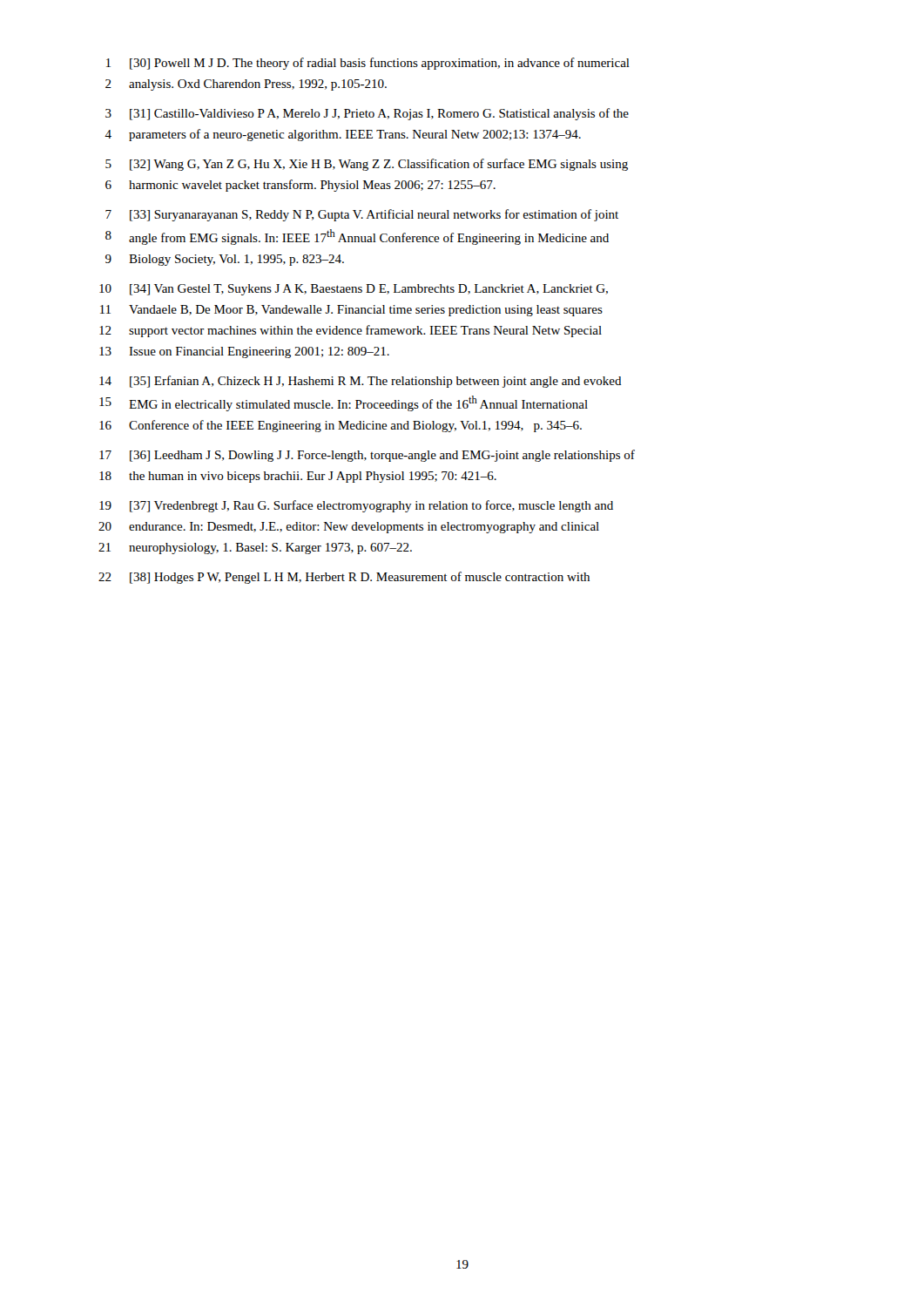The width and height of the screenshot is (924, 1307).
Task: Select the passage starting "4 parameters of a neuro-genetic algorithm. IEEE"
Action: point(462,134)
